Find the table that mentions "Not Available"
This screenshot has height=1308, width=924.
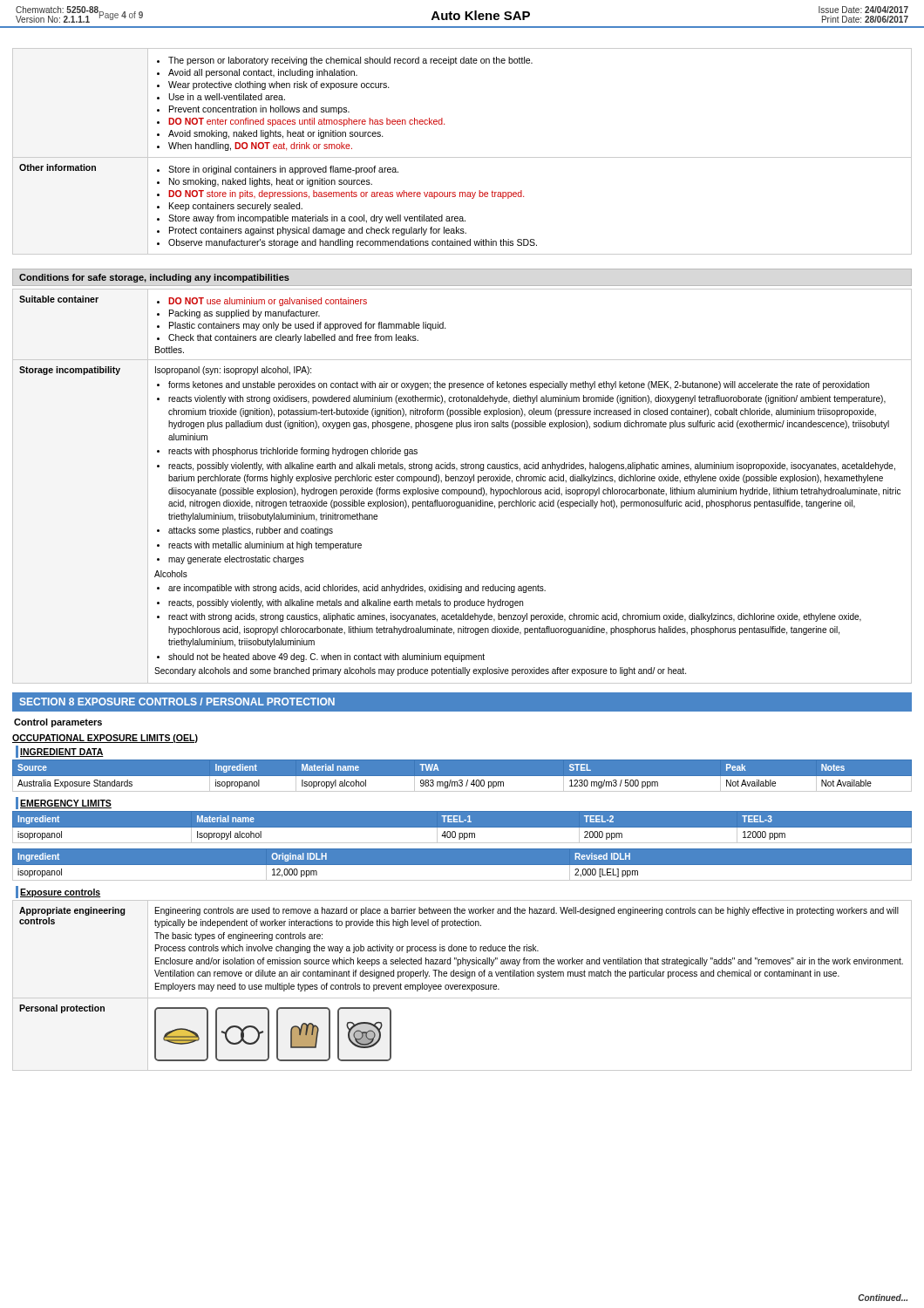tap(462, 775)
